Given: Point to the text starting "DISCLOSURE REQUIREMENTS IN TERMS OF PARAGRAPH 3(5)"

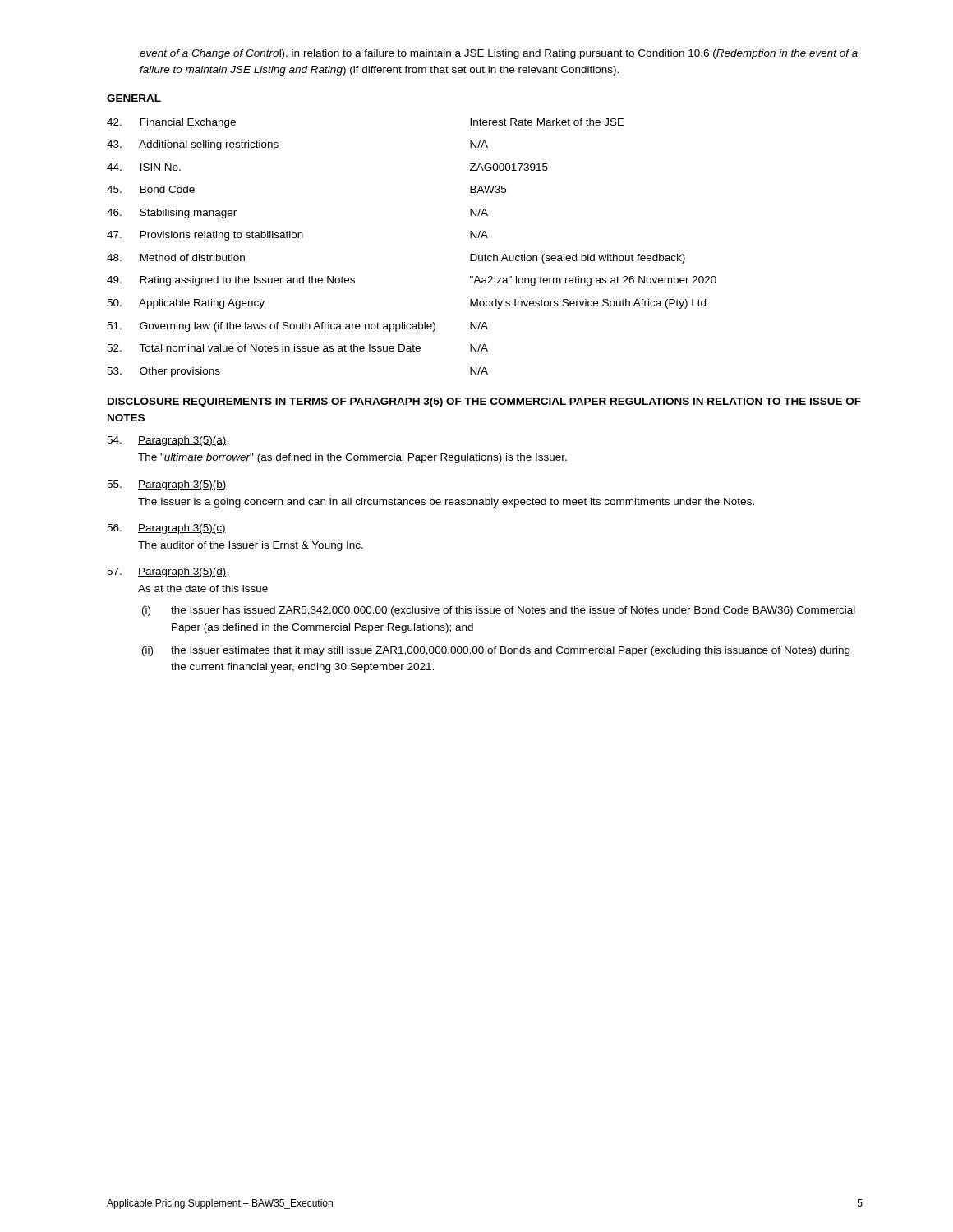Looking at the screenshot, I should (484, 409).
